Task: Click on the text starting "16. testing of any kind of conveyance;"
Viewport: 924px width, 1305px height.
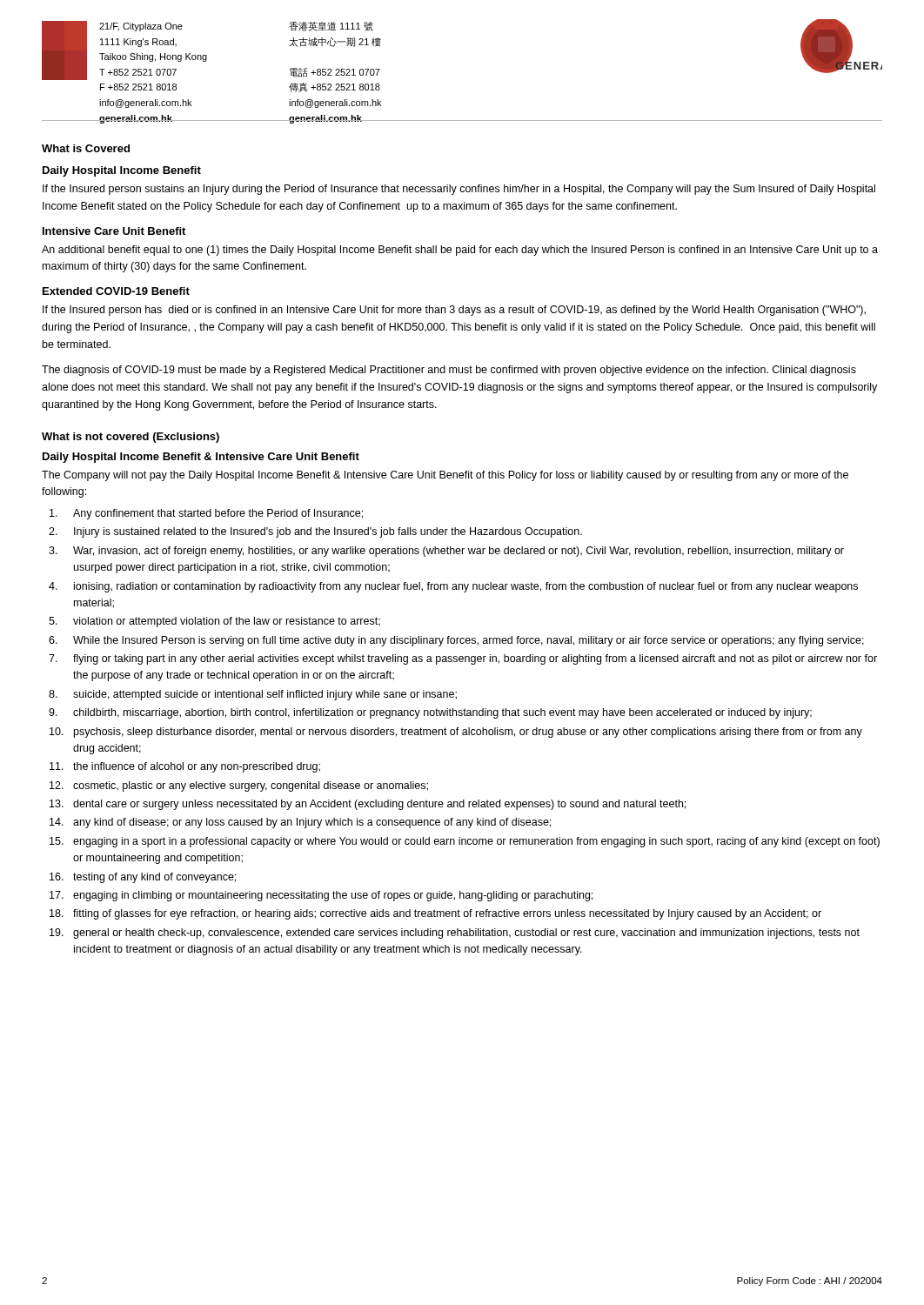Action: pos(139,877)
